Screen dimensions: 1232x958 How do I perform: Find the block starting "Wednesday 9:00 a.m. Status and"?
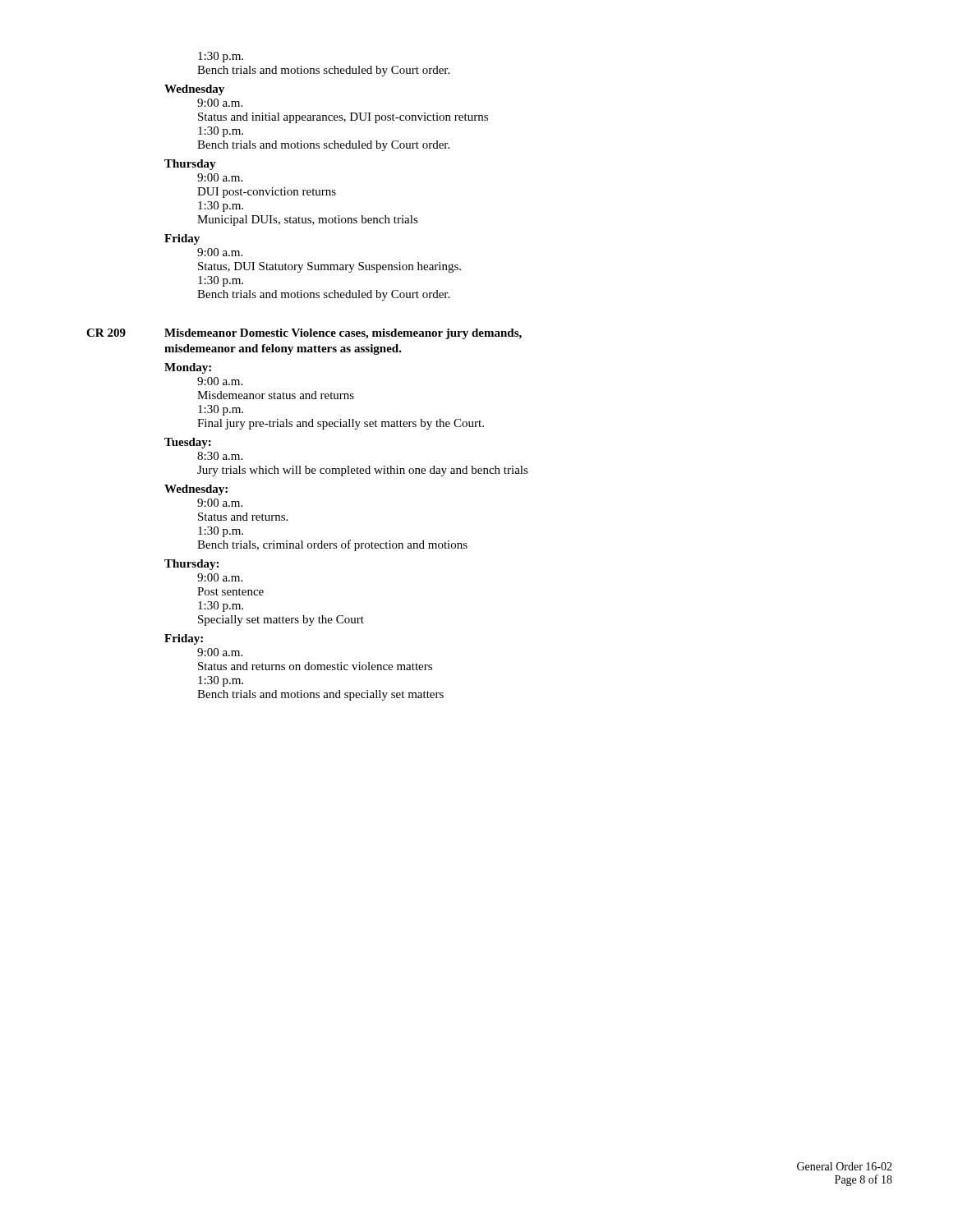click(x=194, y=90)
